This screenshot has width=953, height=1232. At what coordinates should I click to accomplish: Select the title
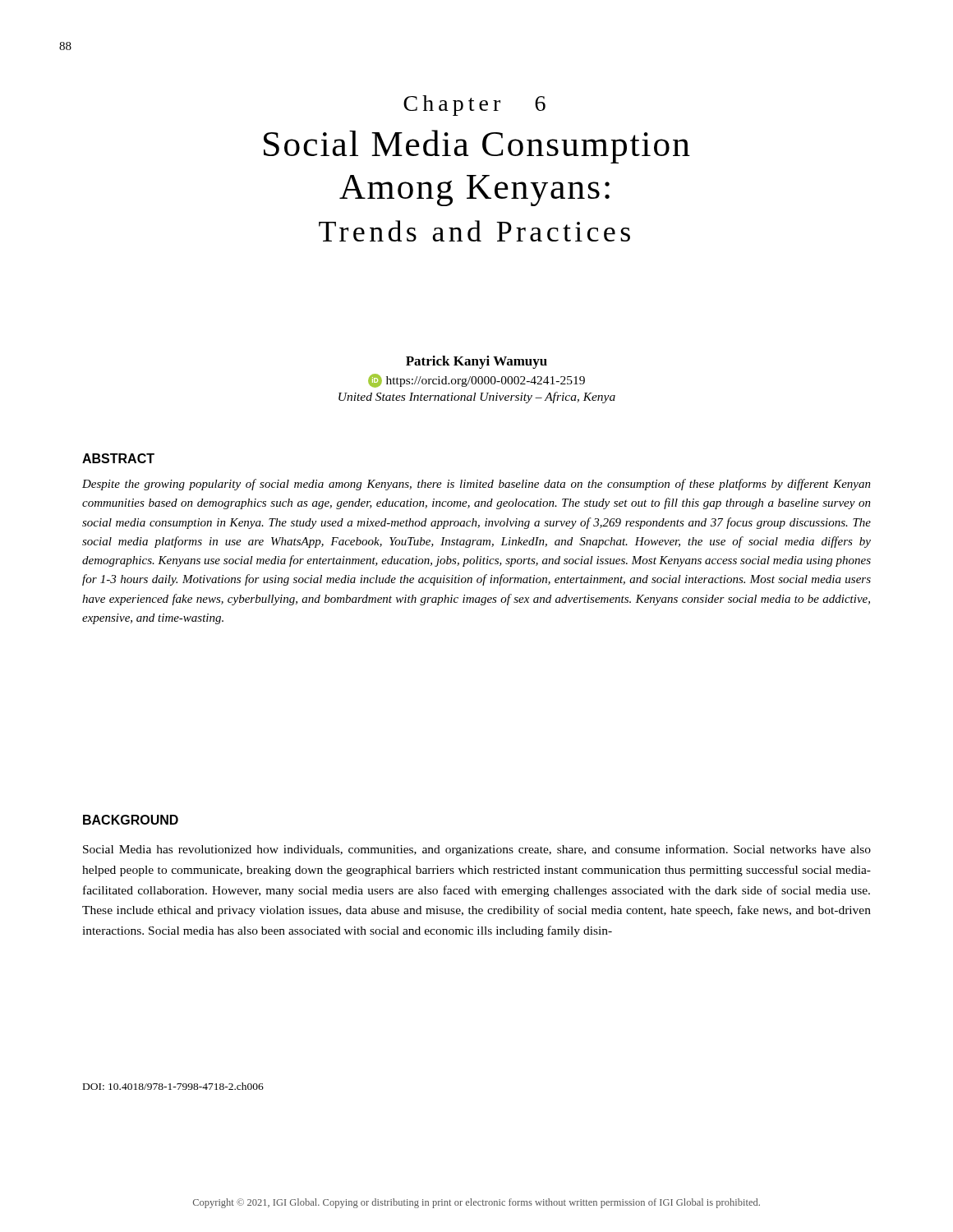[476, 171]
